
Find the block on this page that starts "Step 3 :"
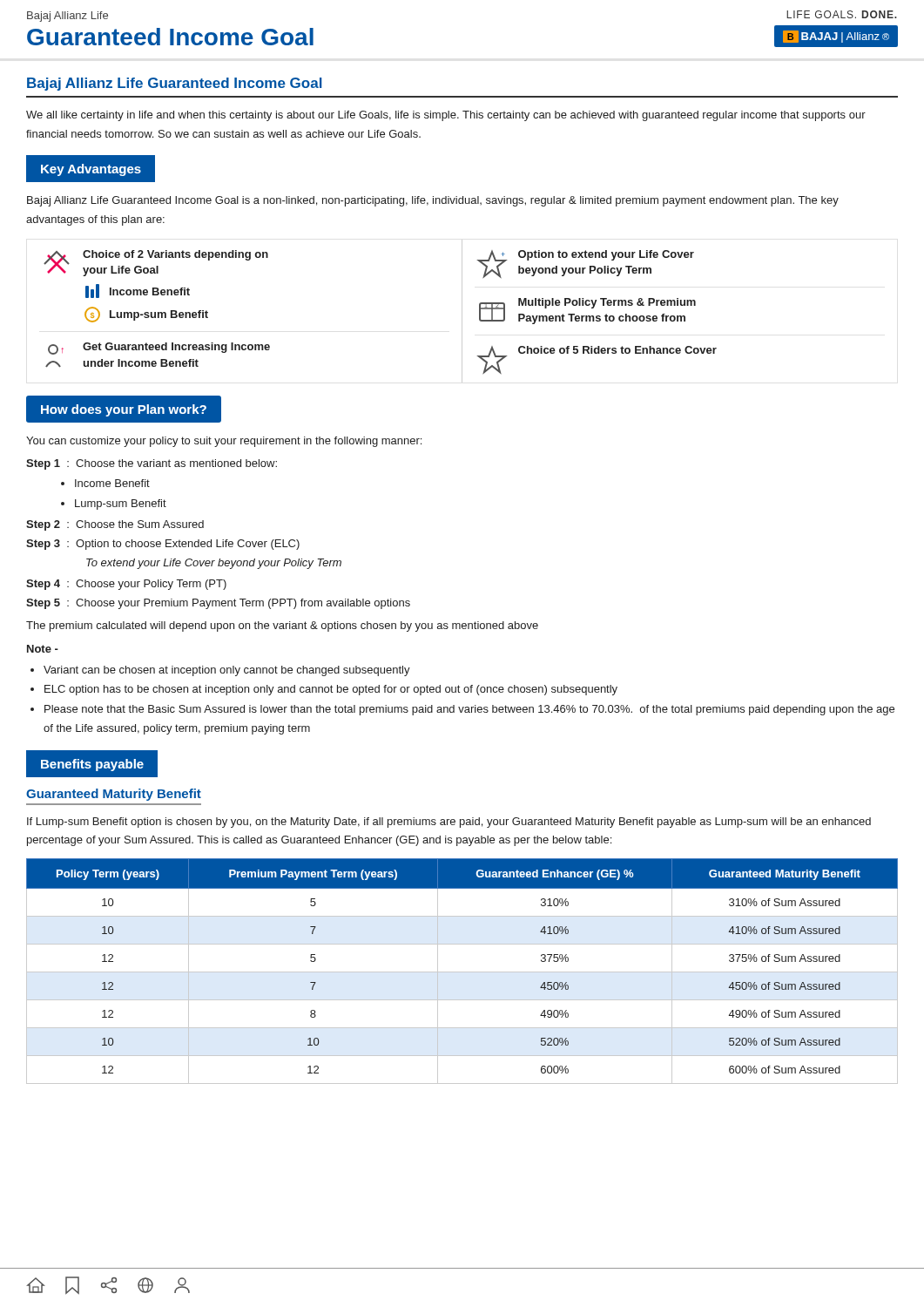163,543
